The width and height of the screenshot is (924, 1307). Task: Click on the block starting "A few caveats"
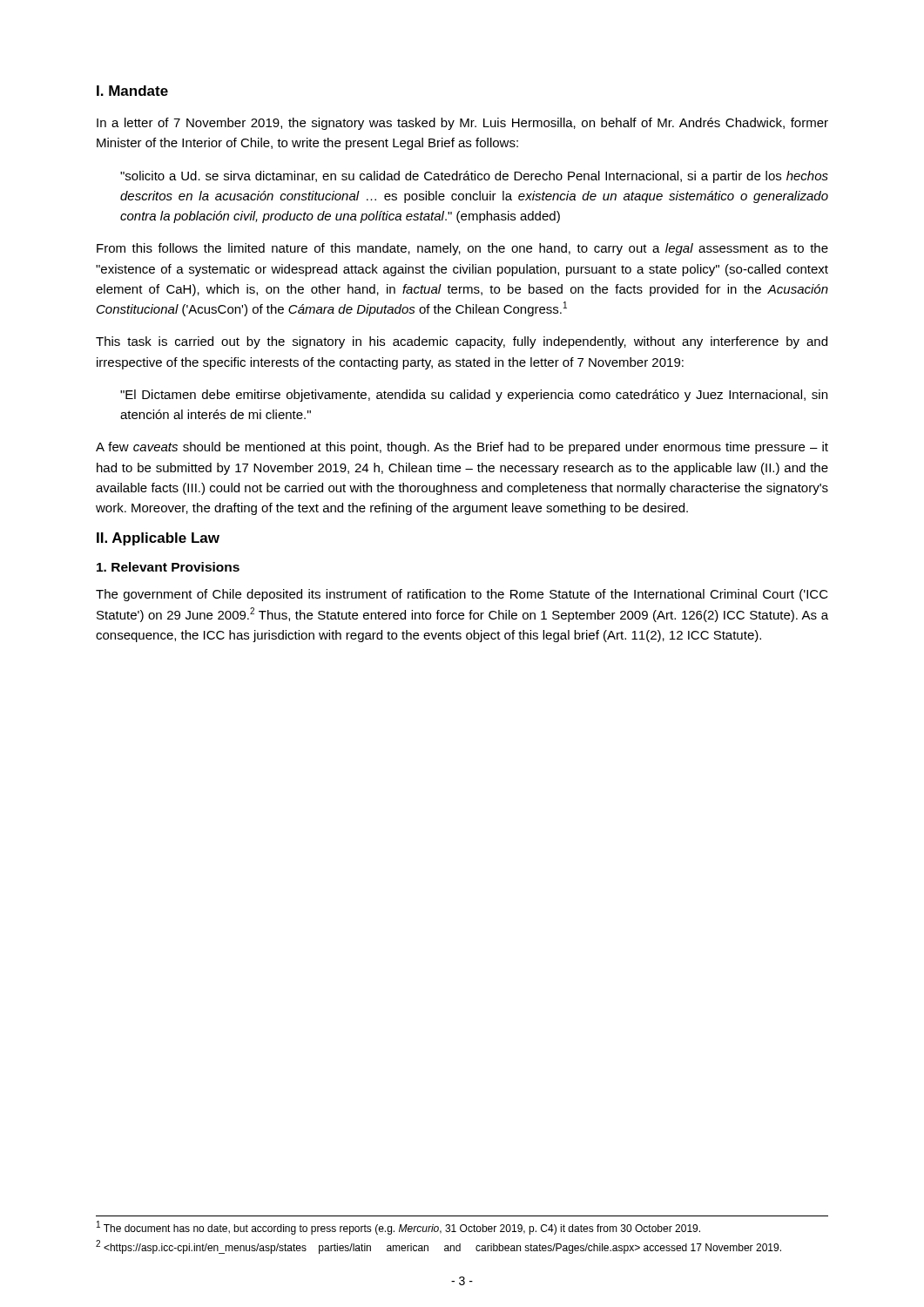(x=462, y=477)
